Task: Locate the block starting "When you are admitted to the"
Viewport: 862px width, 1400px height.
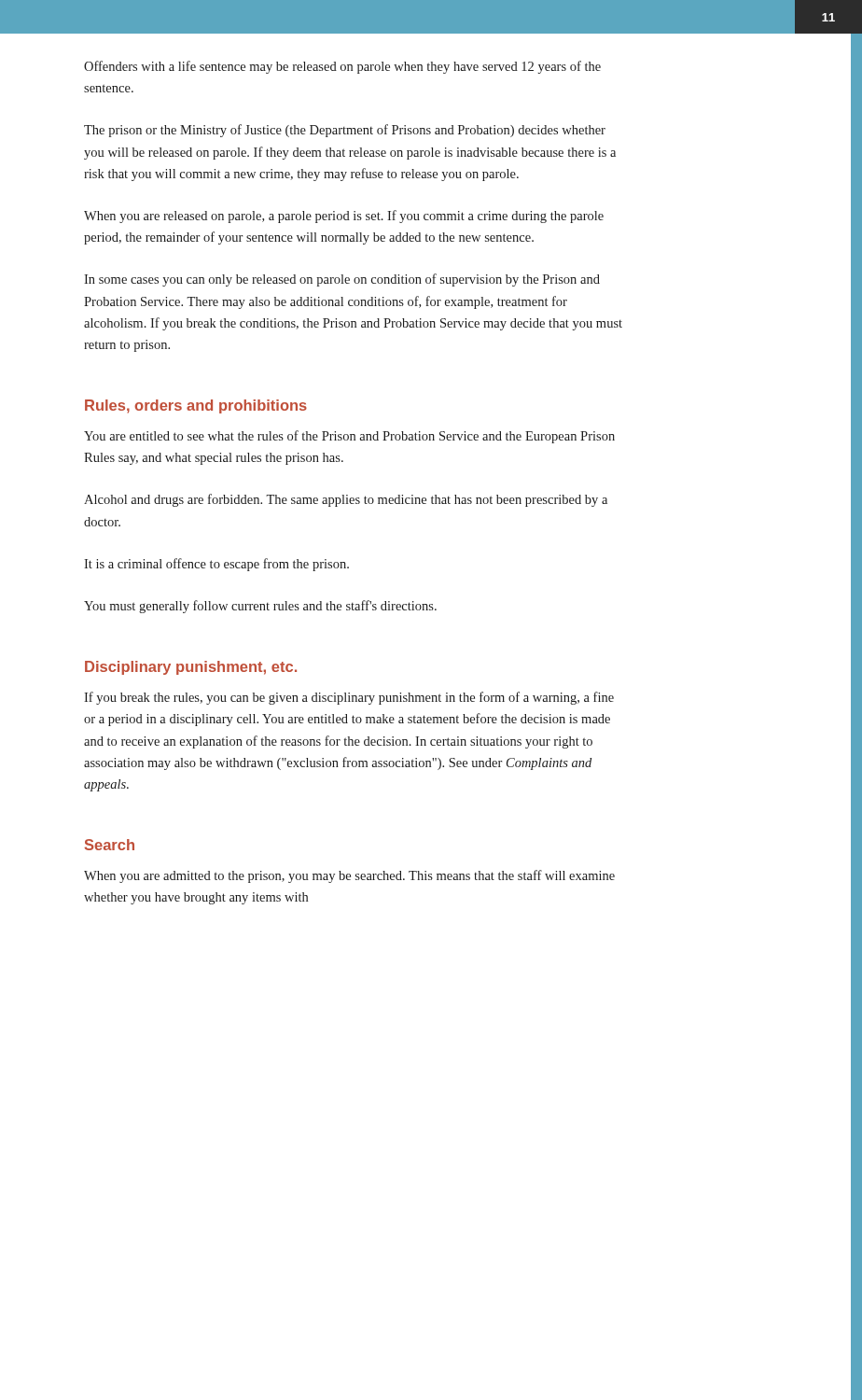Action: coord(349,886)
